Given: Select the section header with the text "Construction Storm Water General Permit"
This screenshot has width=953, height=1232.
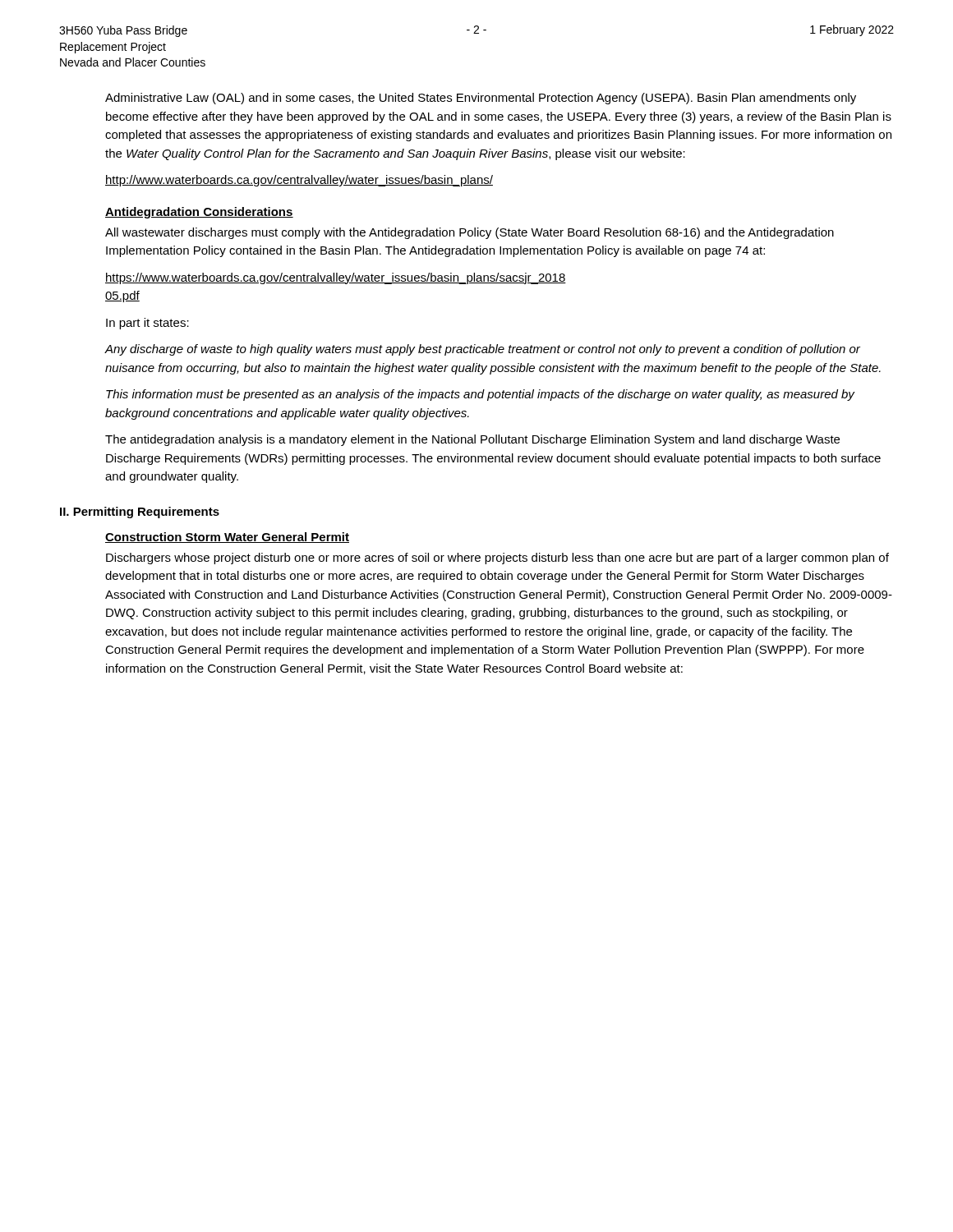Looking at the screenshot, I should (x=227, y=536).
